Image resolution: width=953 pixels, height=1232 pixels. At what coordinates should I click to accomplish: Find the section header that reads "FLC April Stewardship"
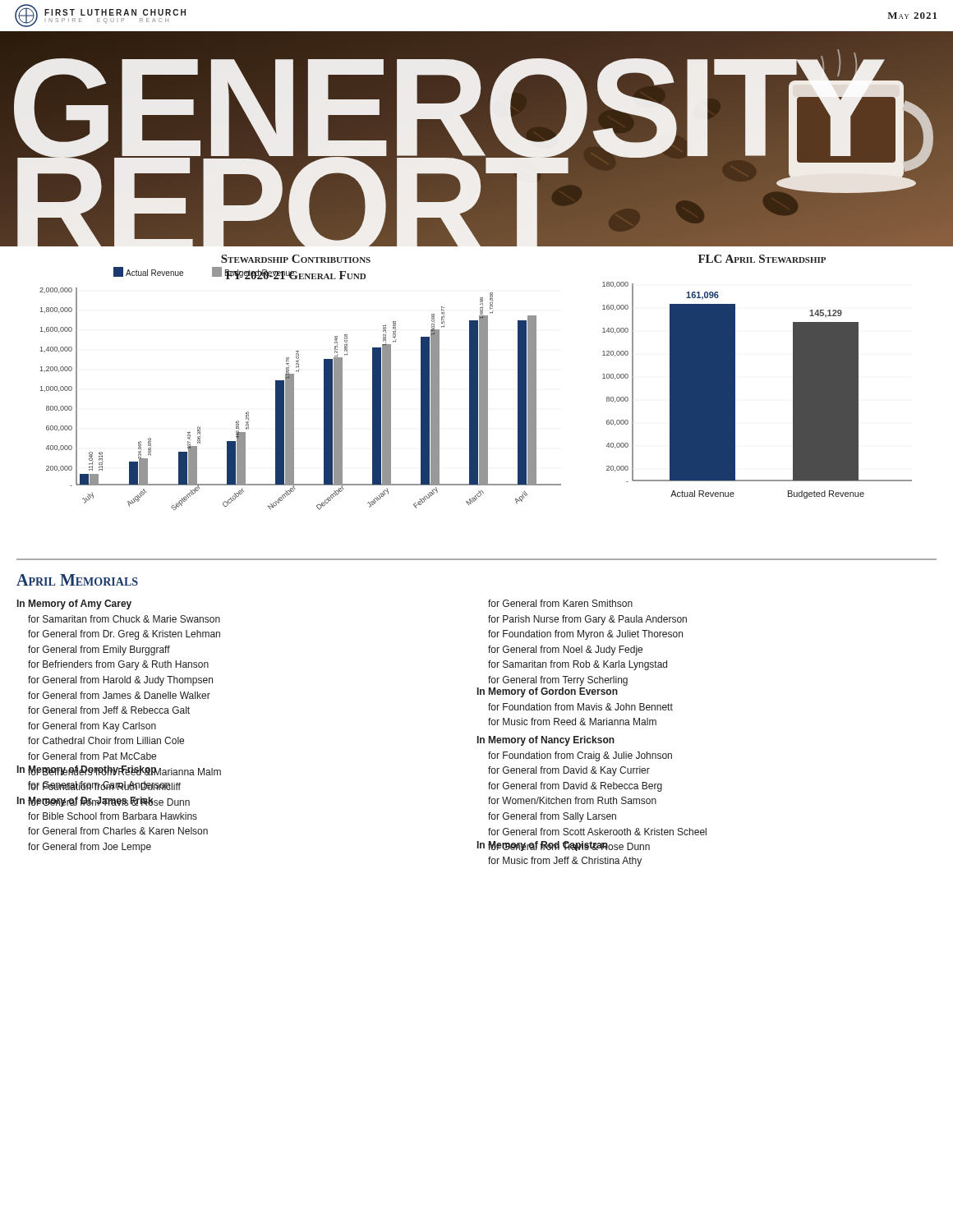(x=762, y=259)
